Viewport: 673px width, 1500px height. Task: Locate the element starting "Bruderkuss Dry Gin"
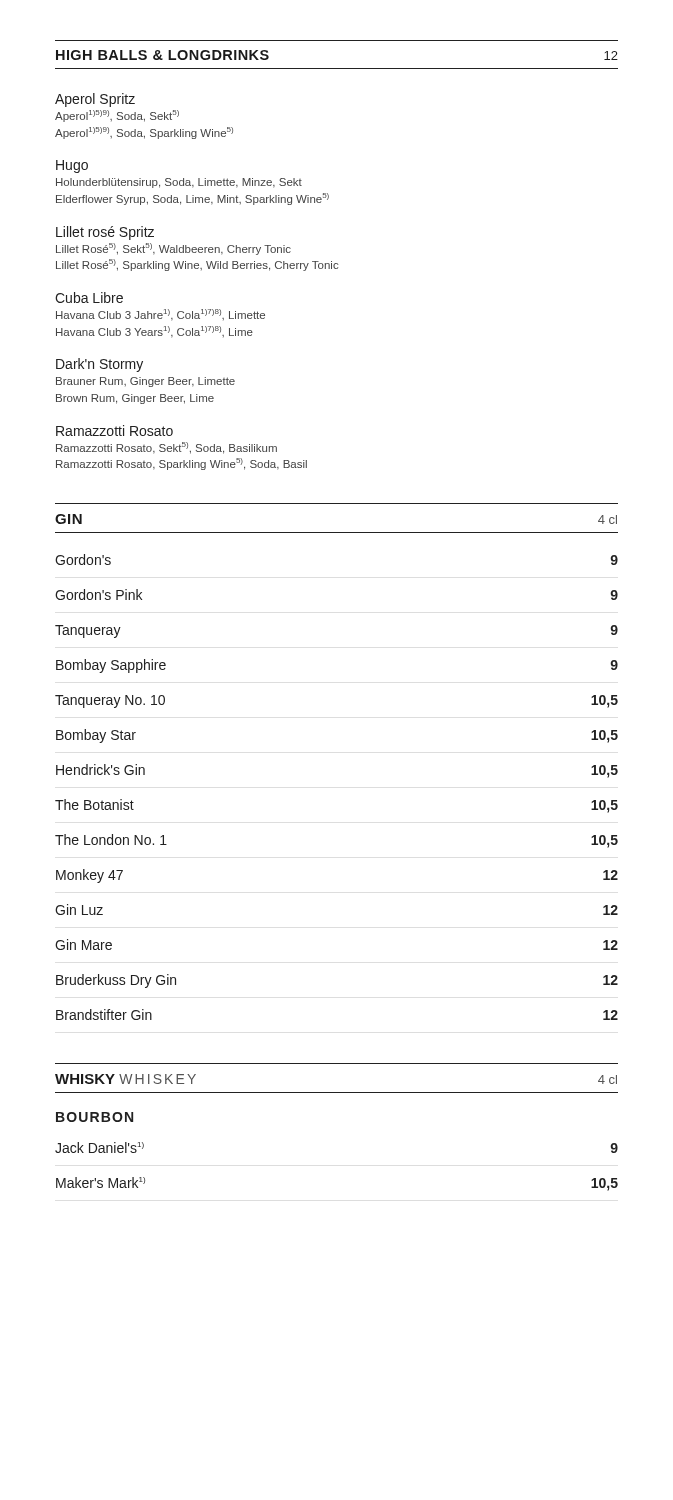pyautogui.click(x=120, y=980)
